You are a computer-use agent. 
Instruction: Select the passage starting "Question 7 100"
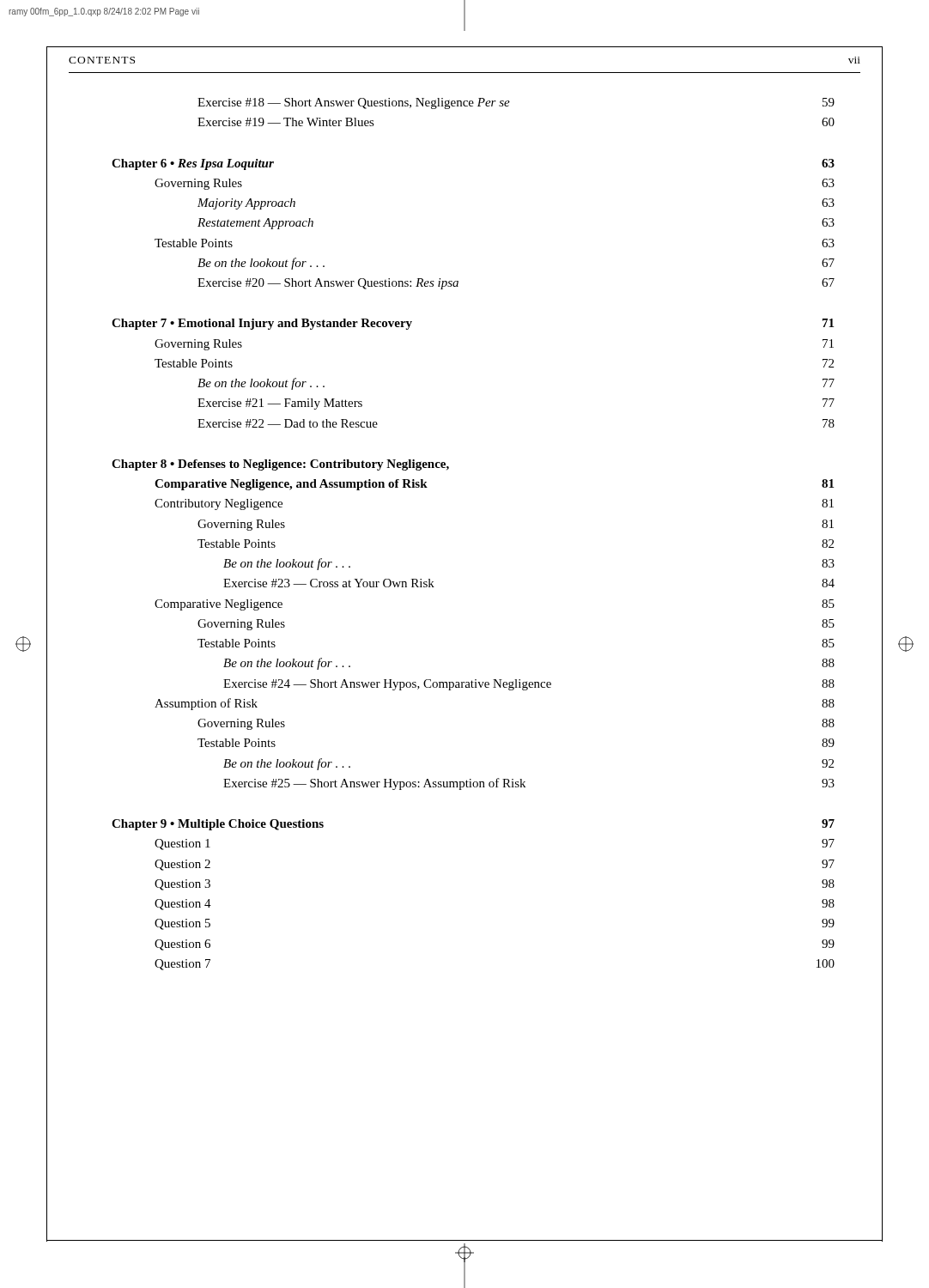pos(179,965)
